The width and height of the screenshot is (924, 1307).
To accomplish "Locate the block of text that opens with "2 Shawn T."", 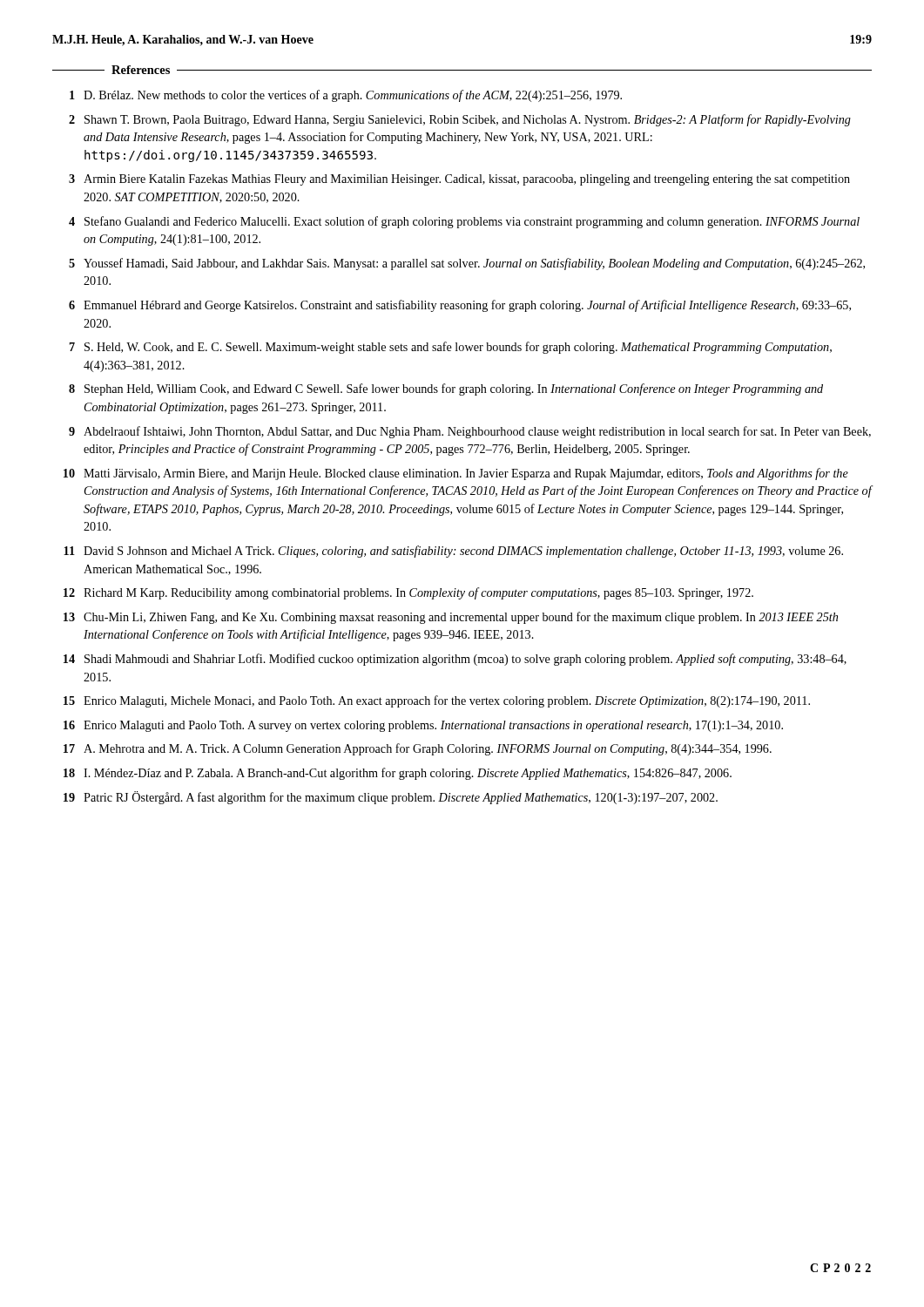I will [462, 137].
